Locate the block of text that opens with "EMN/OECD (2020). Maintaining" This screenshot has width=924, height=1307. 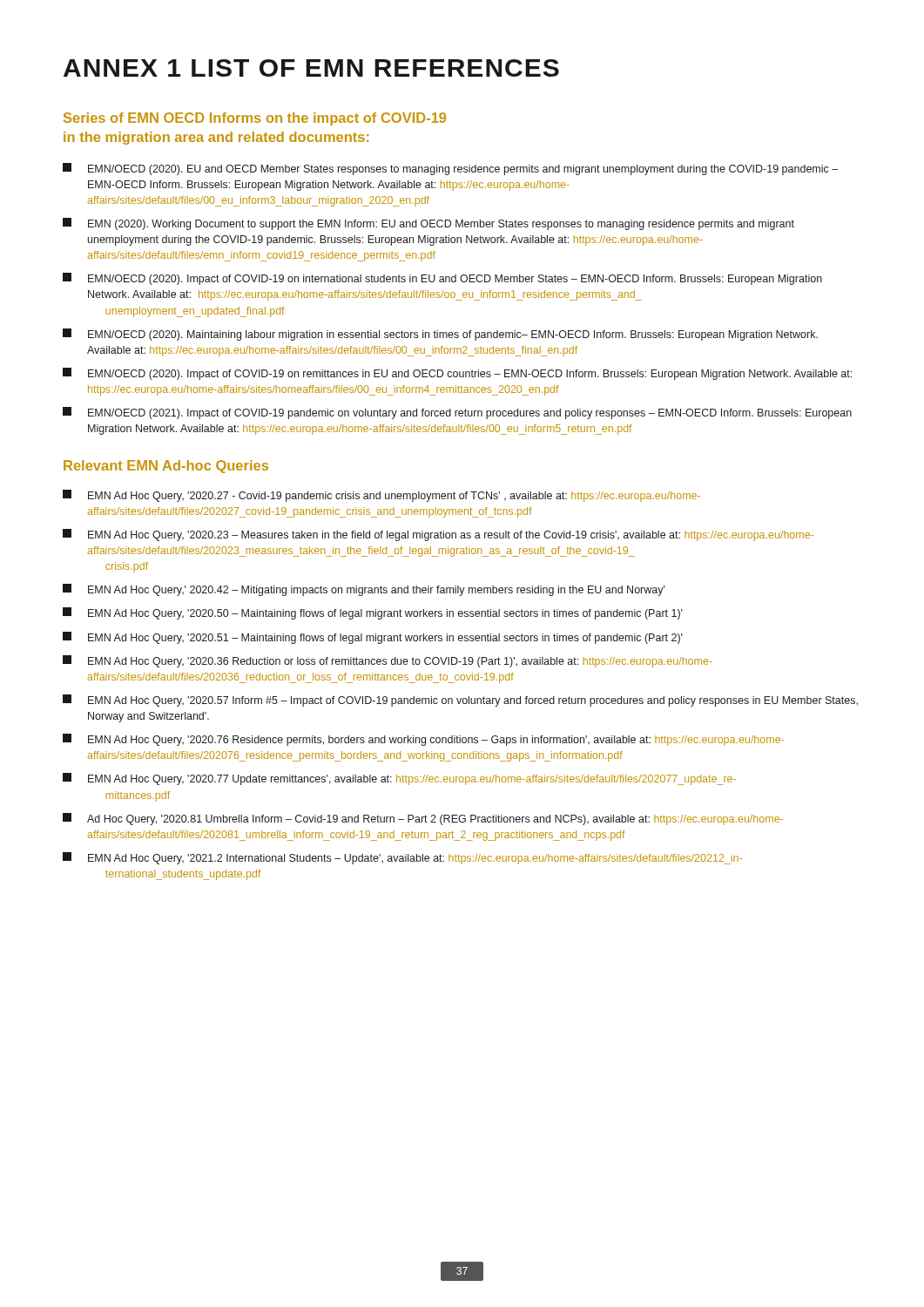[x=462, y=342]
